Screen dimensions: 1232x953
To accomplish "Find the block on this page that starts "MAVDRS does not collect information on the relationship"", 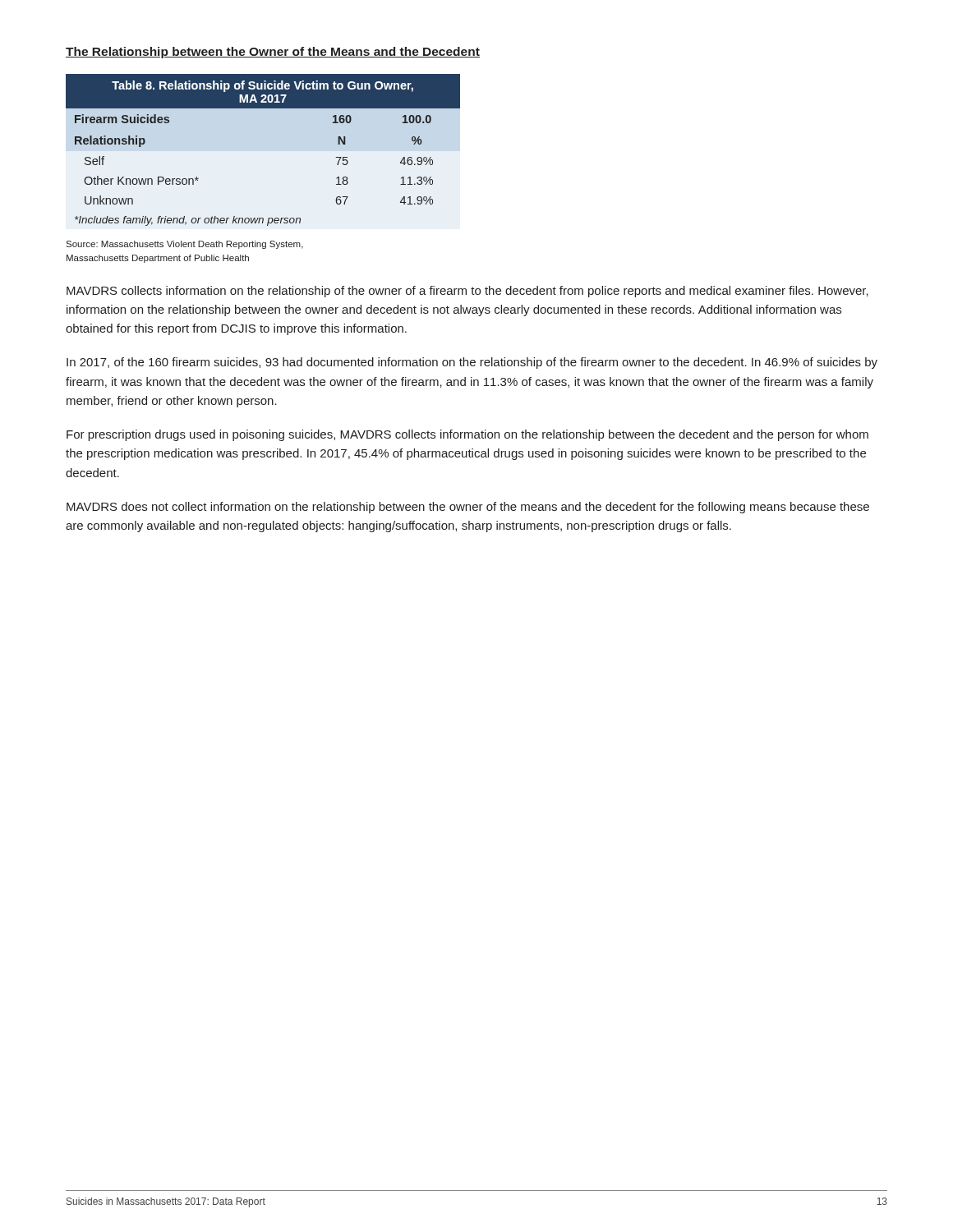I will (x=468, y=516).
